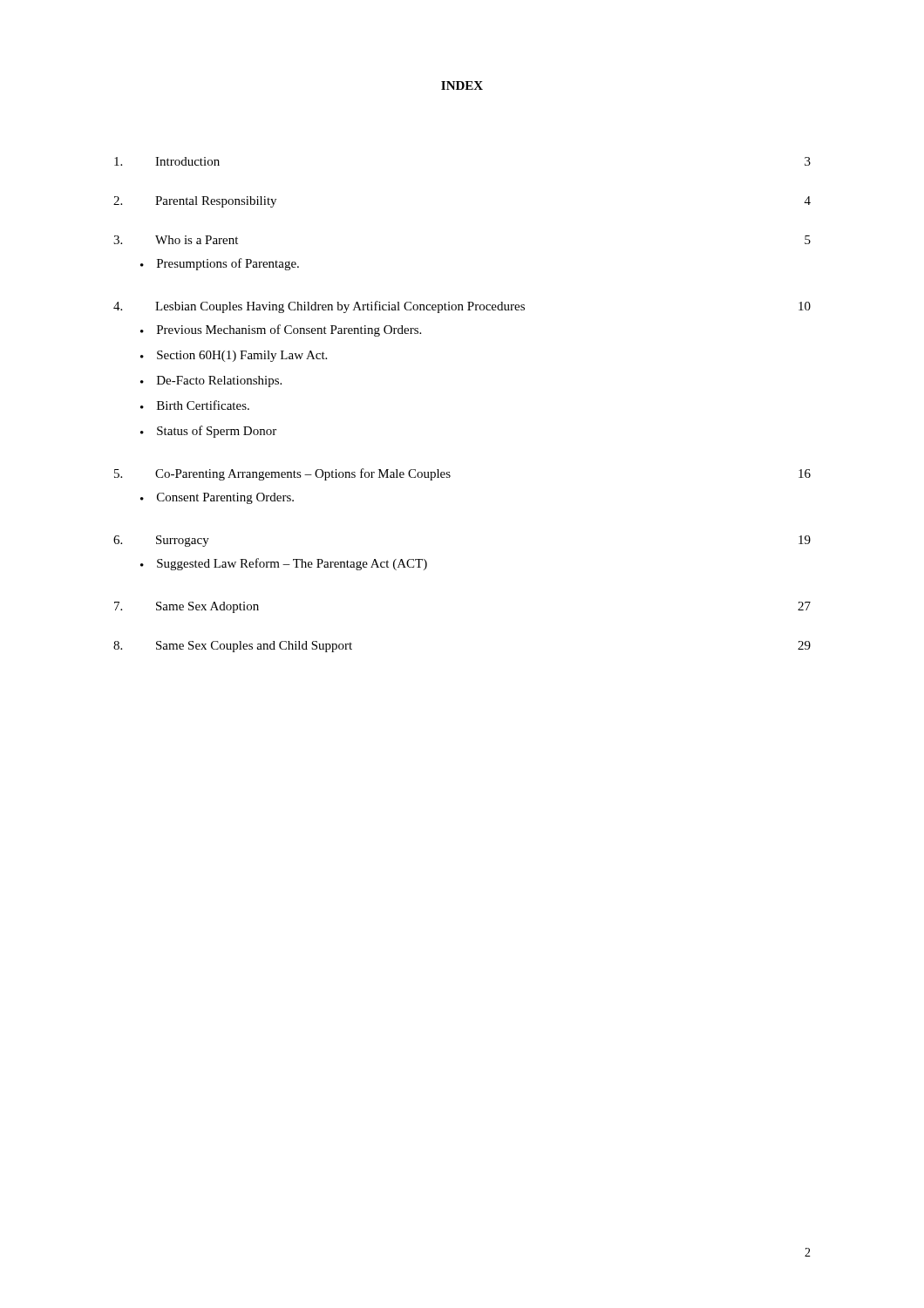The width and height of the screenshot is (924, 1308).
Task: Click on the list item with the text "5. Co-Parenting Arrangements – Options"
Action: click(297, 474)
